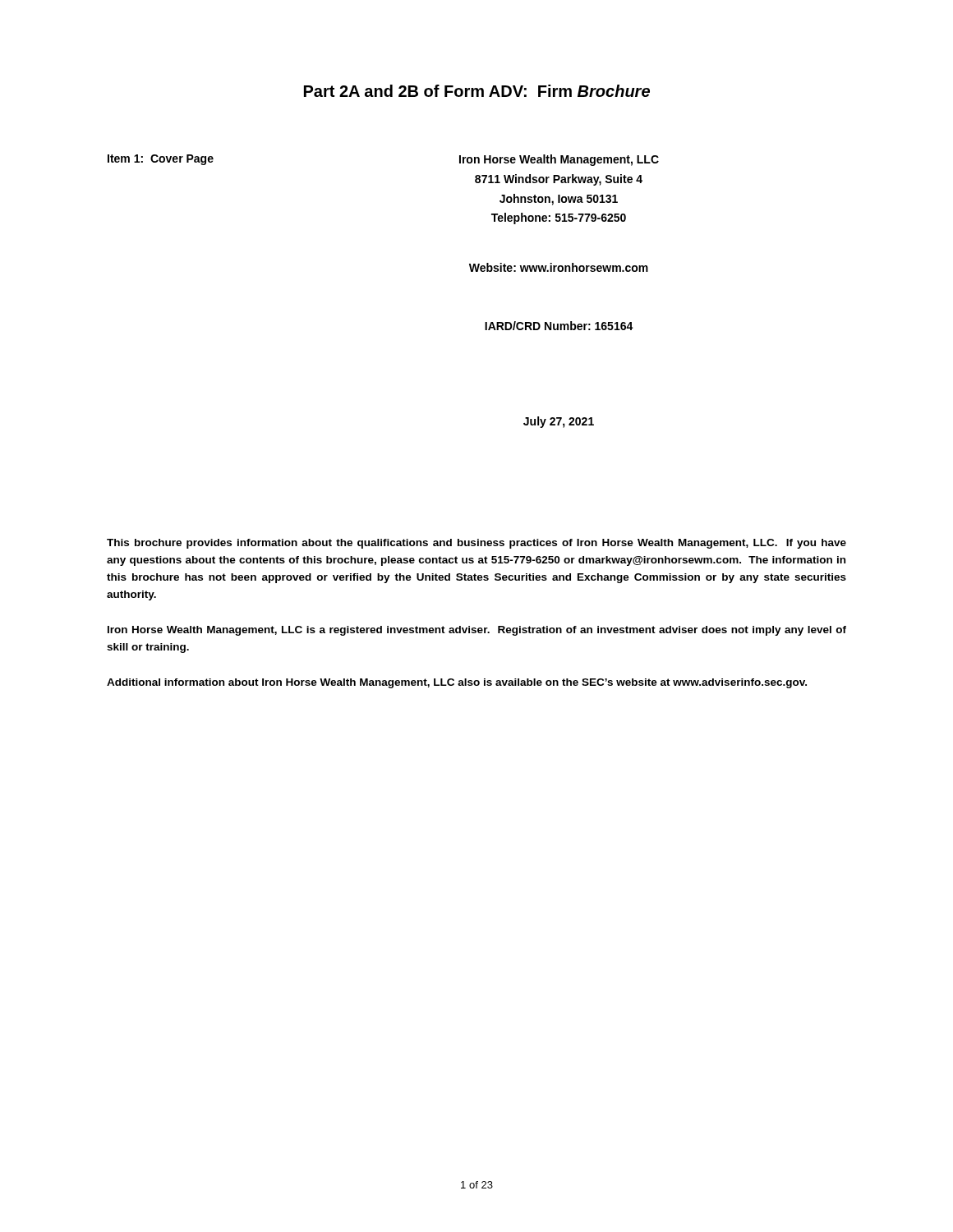Locate the block starting "This brochure provides information about"
The width and height of the screenshot is (953, 1232).
(x=476, y=568)
